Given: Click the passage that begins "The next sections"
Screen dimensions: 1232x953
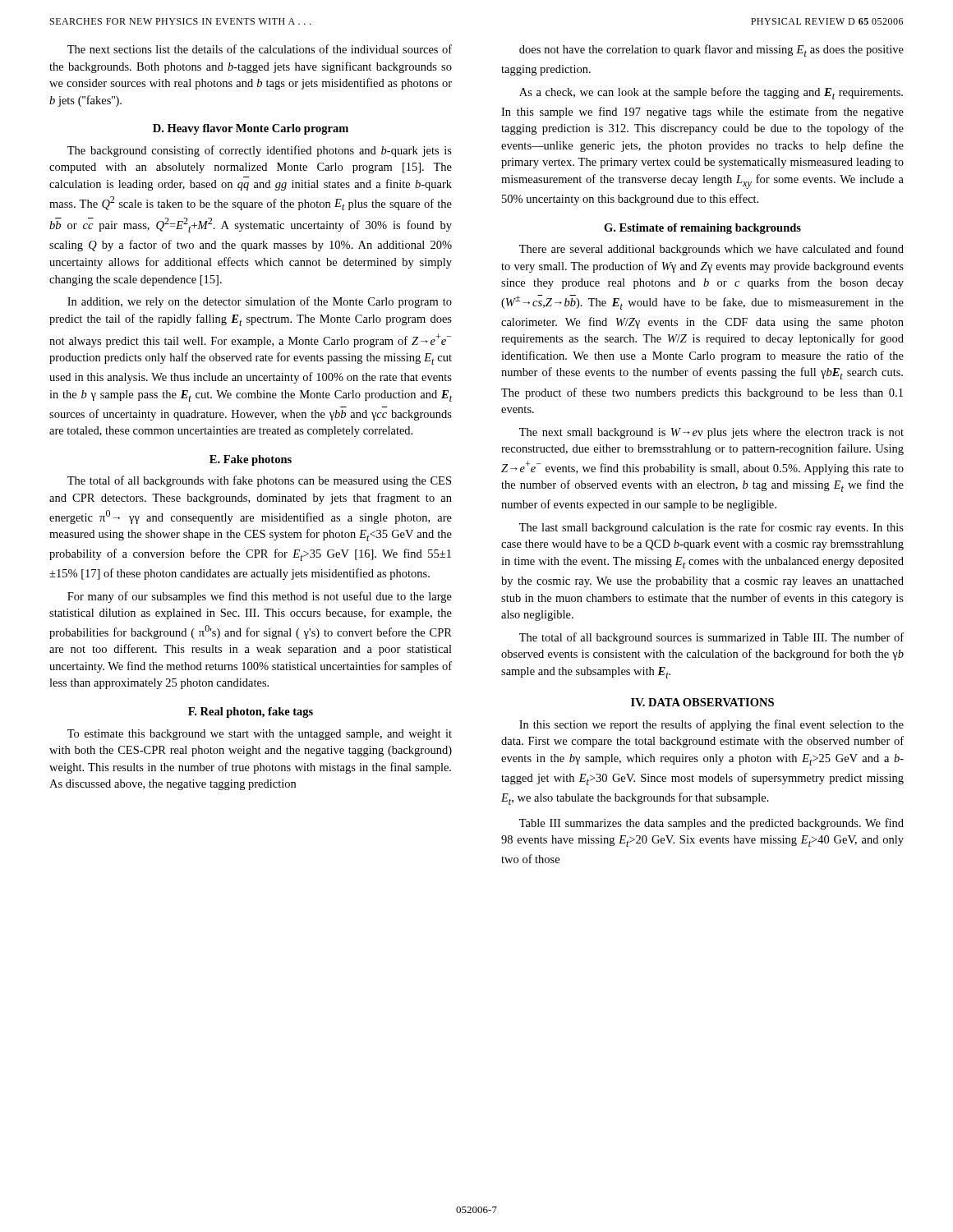Looking at the screenshot, I should tap(251, 75).
